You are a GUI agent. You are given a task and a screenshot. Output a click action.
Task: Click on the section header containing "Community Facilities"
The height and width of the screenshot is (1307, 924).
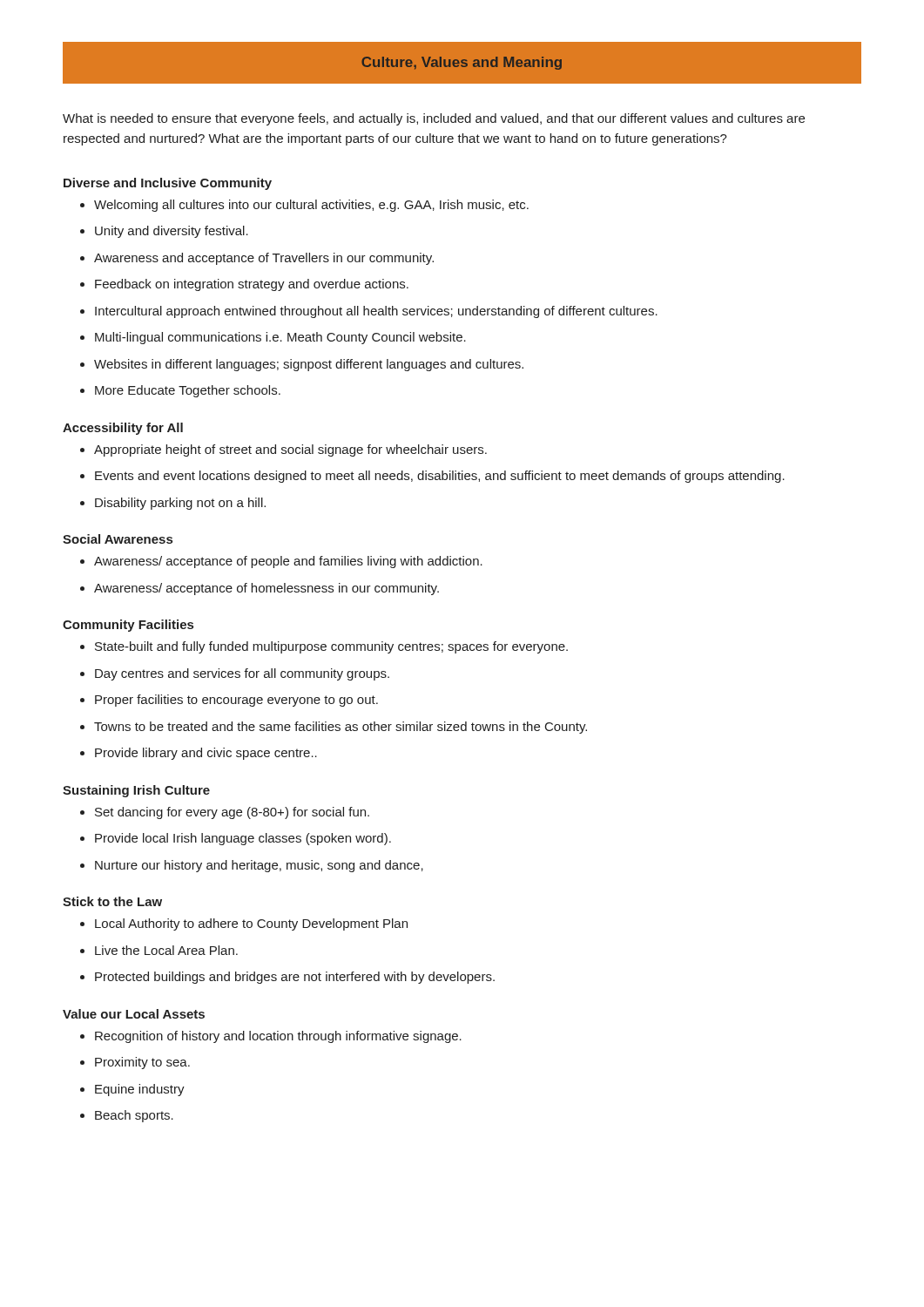click(128, 624)
